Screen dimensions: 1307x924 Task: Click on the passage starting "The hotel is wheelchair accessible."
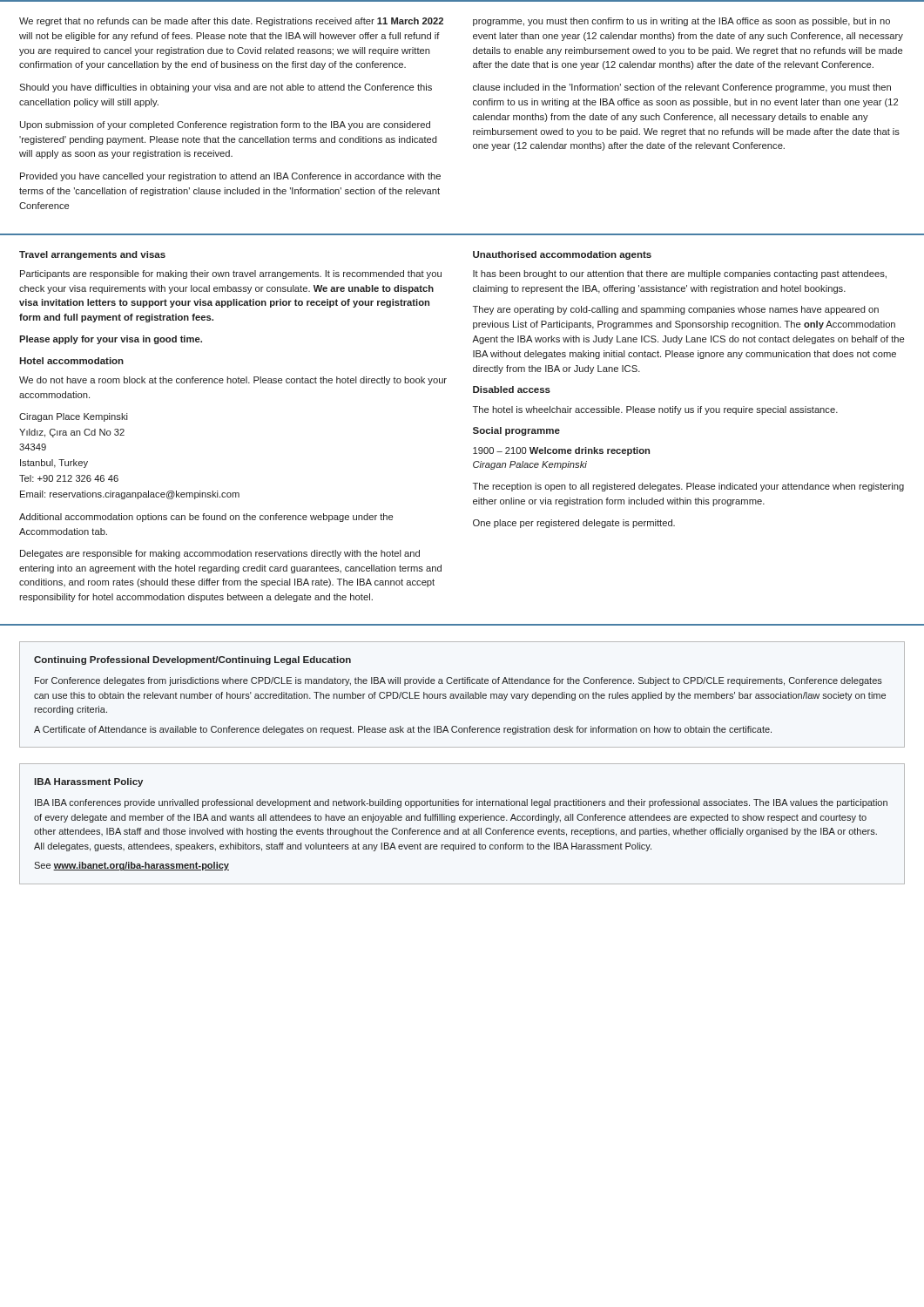tap(655, 409)
